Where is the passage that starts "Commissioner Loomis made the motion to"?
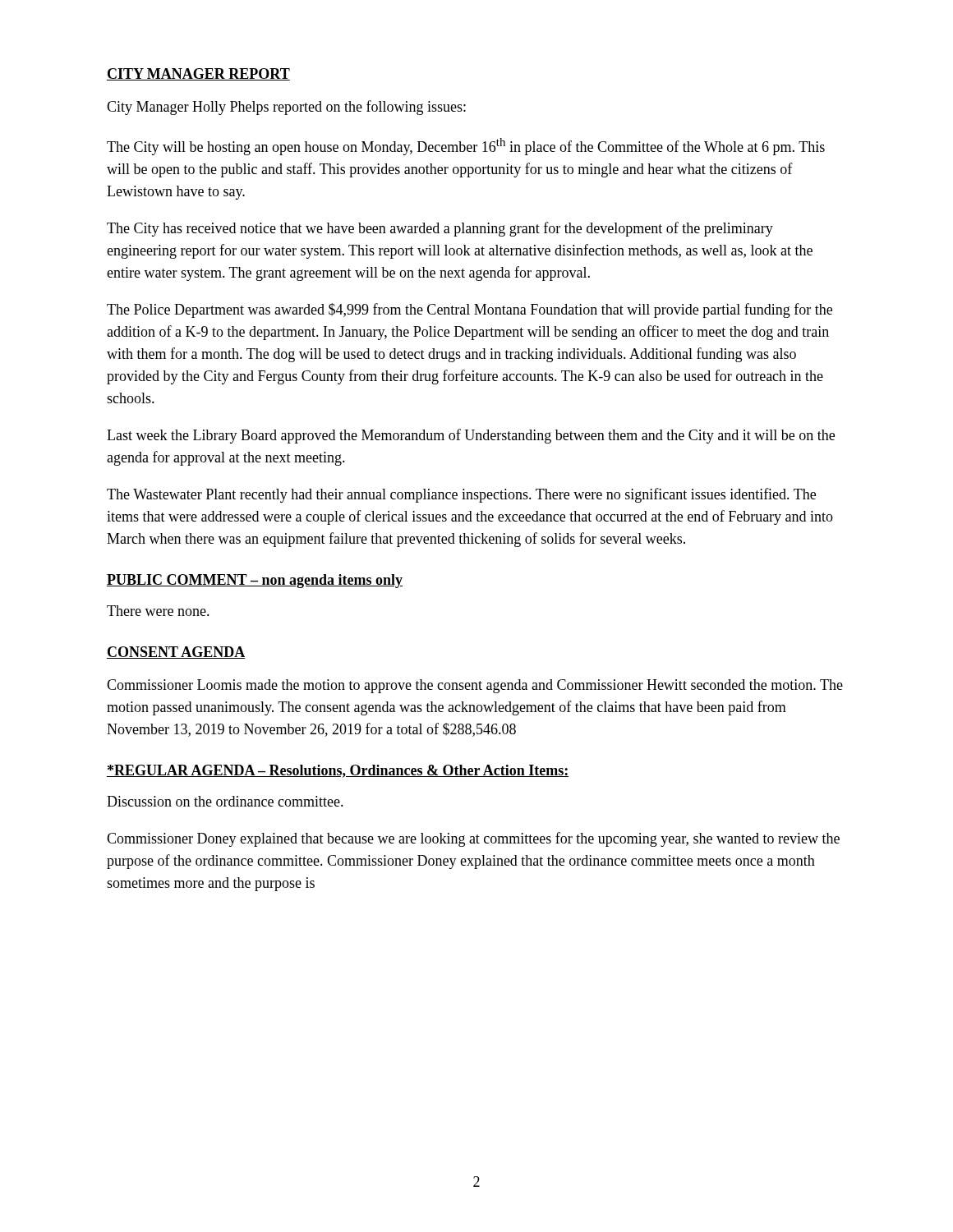 point(475,707)
